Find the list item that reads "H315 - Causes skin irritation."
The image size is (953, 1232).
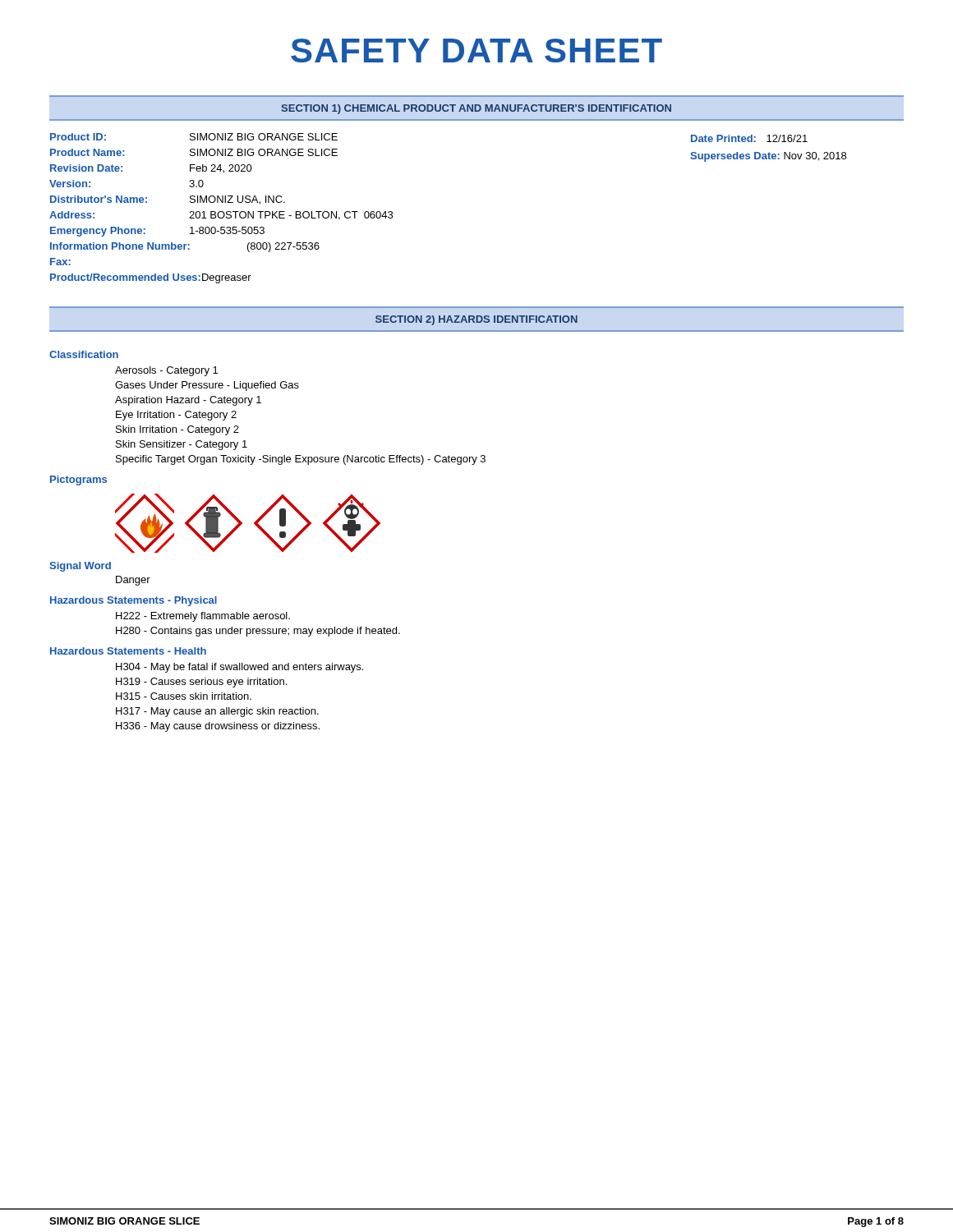click(184, 696)
